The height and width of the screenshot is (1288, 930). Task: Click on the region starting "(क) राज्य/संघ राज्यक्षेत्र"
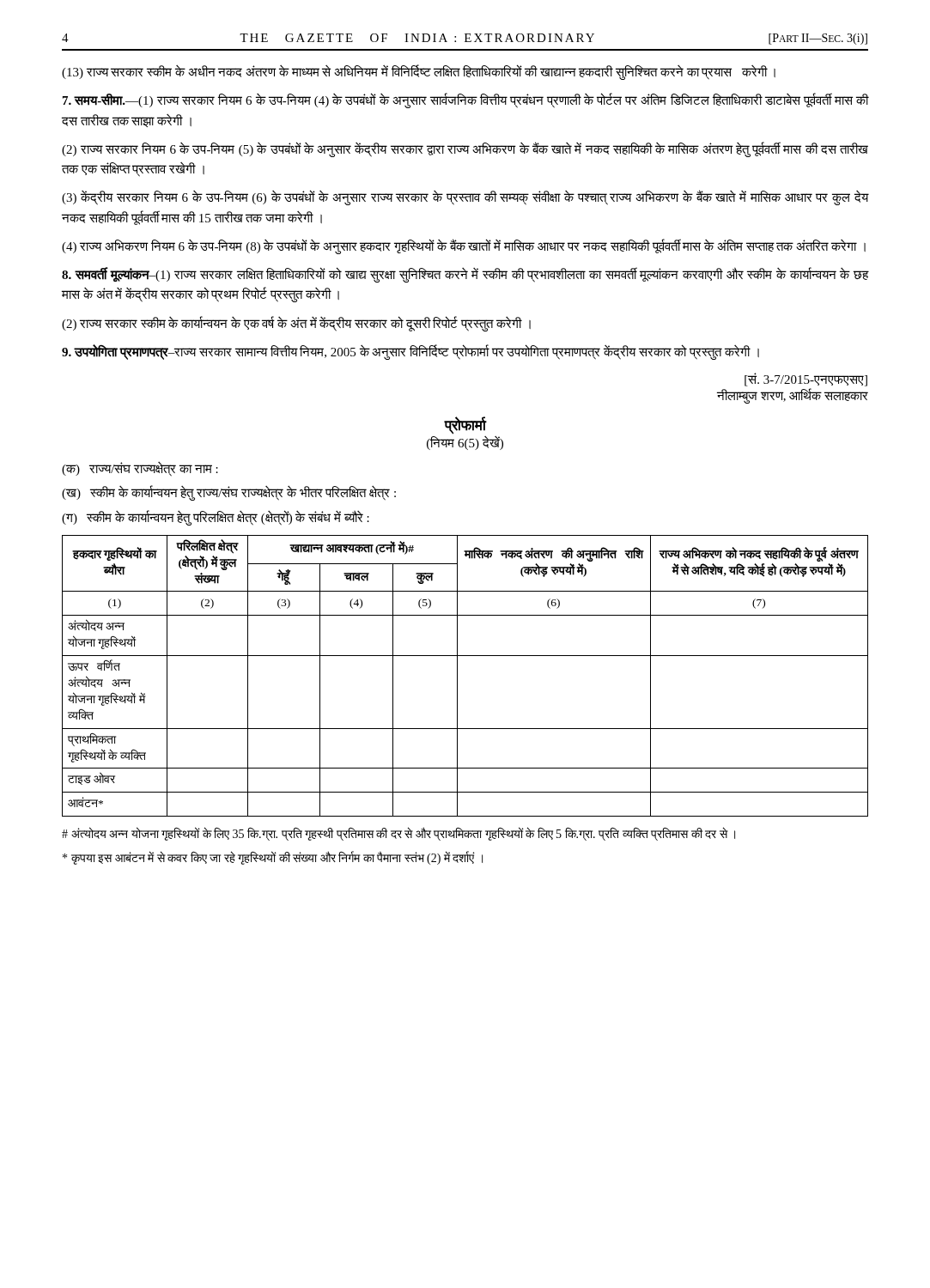click(x=140, y=469)
